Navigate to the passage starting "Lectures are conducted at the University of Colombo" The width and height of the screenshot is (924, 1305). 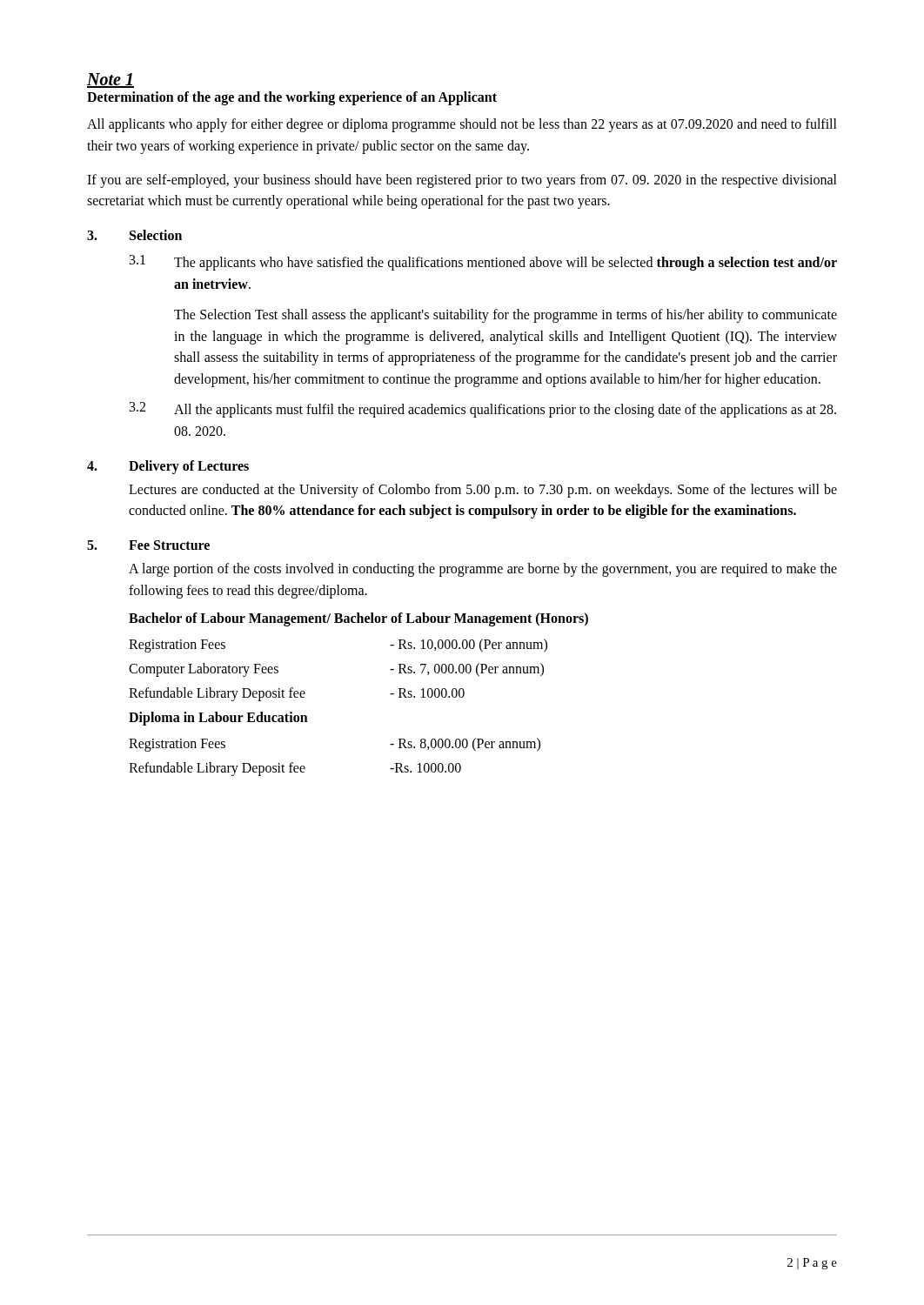[x=483, y=501]
